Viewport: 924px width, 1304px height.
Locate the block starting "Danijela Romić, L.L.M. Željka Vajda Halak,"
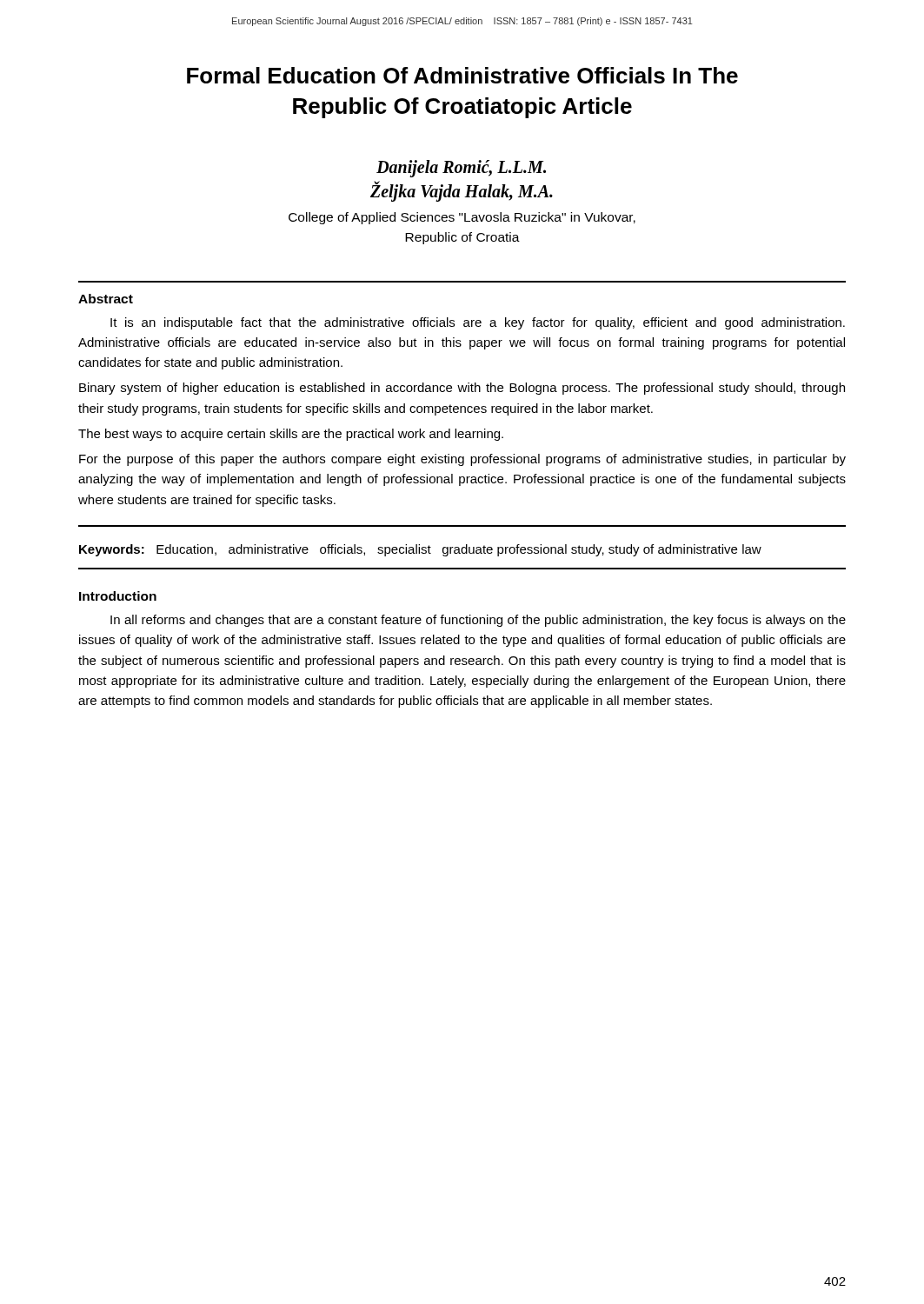tap(462, 201)
